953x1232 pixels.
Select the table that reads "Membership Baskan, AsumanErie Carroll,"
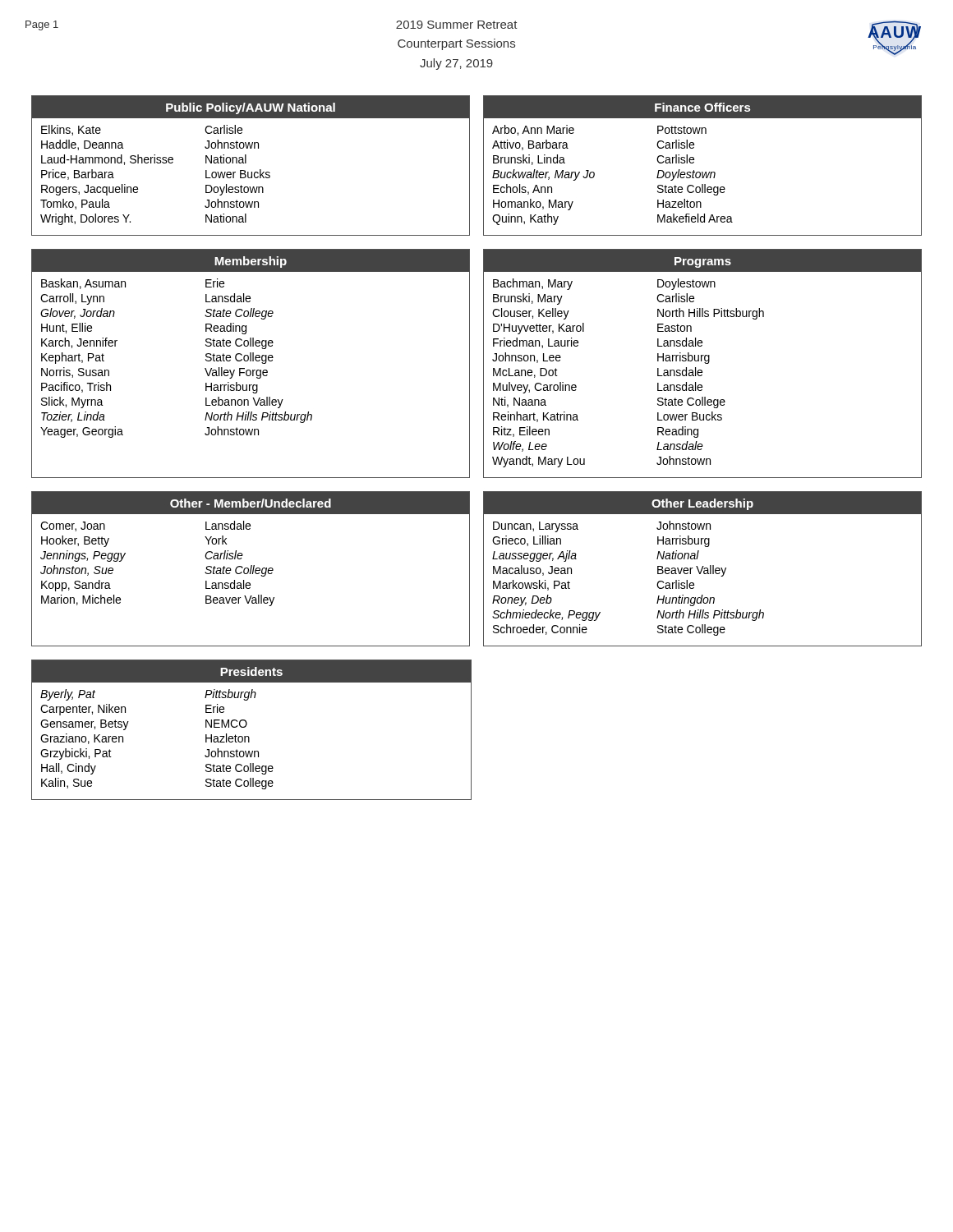(251, 363)
